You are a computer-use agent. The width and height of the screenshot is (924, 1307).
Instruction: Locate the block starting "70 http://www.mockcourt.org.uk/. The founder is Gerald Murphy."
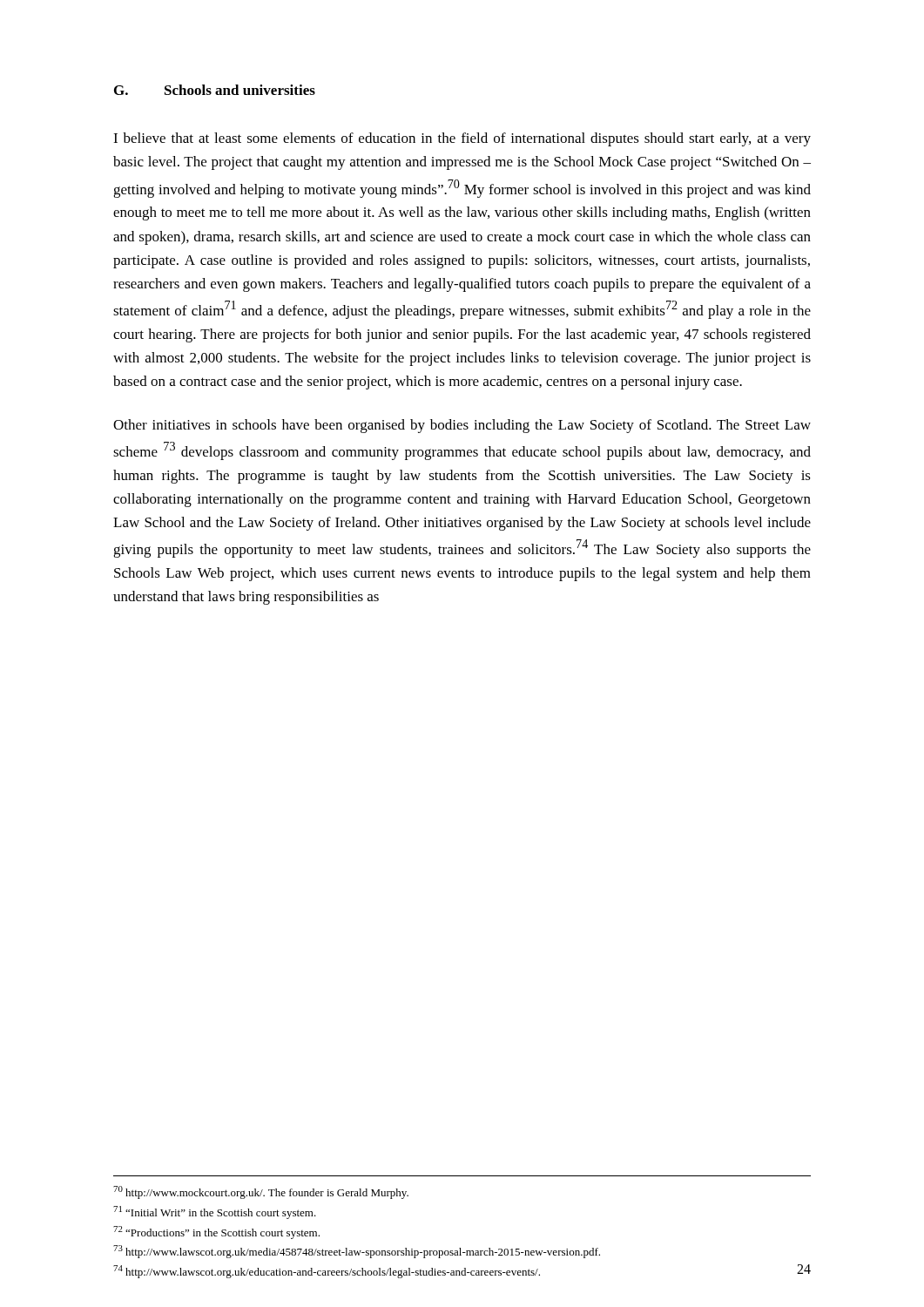261,1192
